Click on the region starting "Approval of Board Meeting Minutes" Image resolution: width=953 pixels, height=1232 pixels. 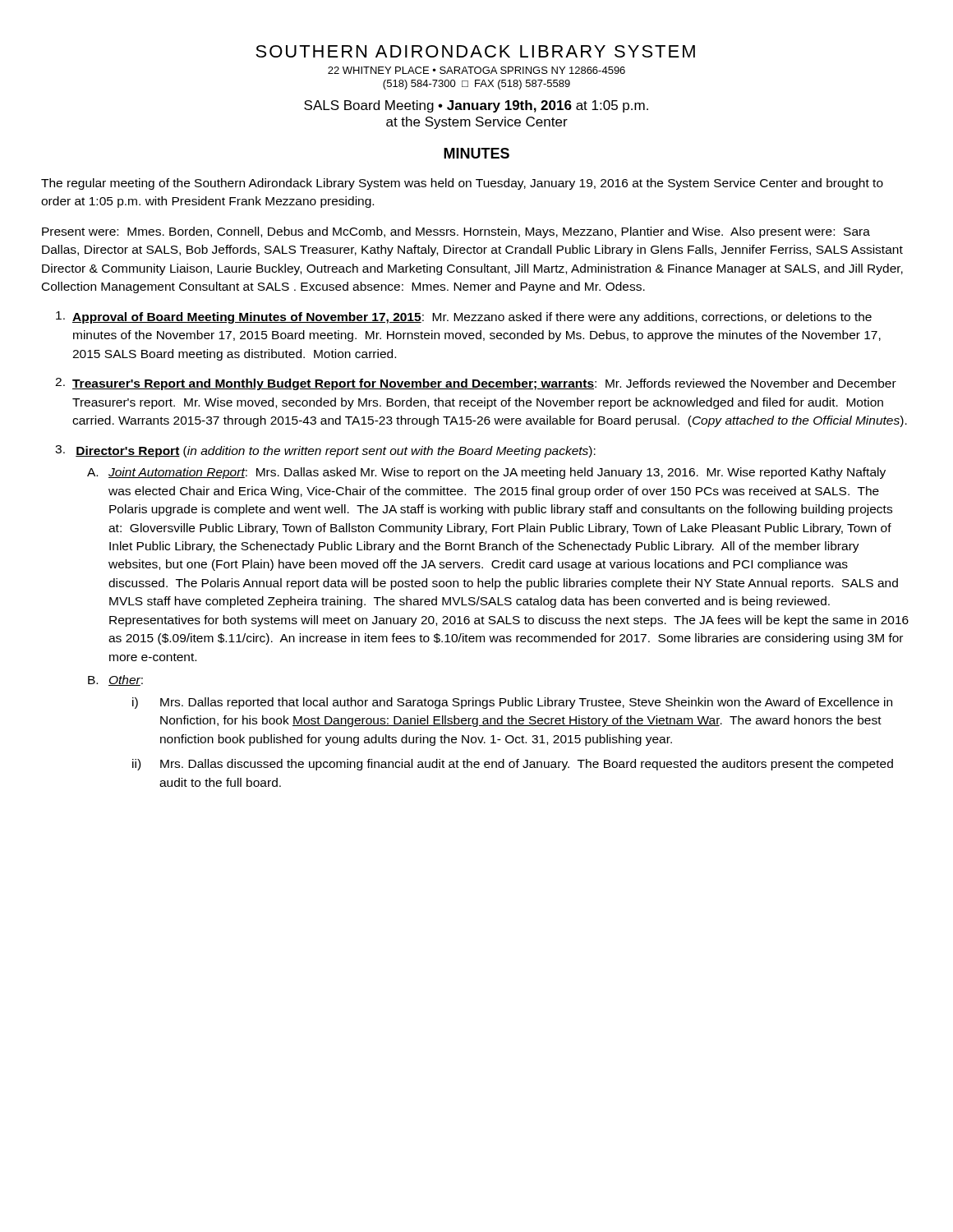point(476,336)
